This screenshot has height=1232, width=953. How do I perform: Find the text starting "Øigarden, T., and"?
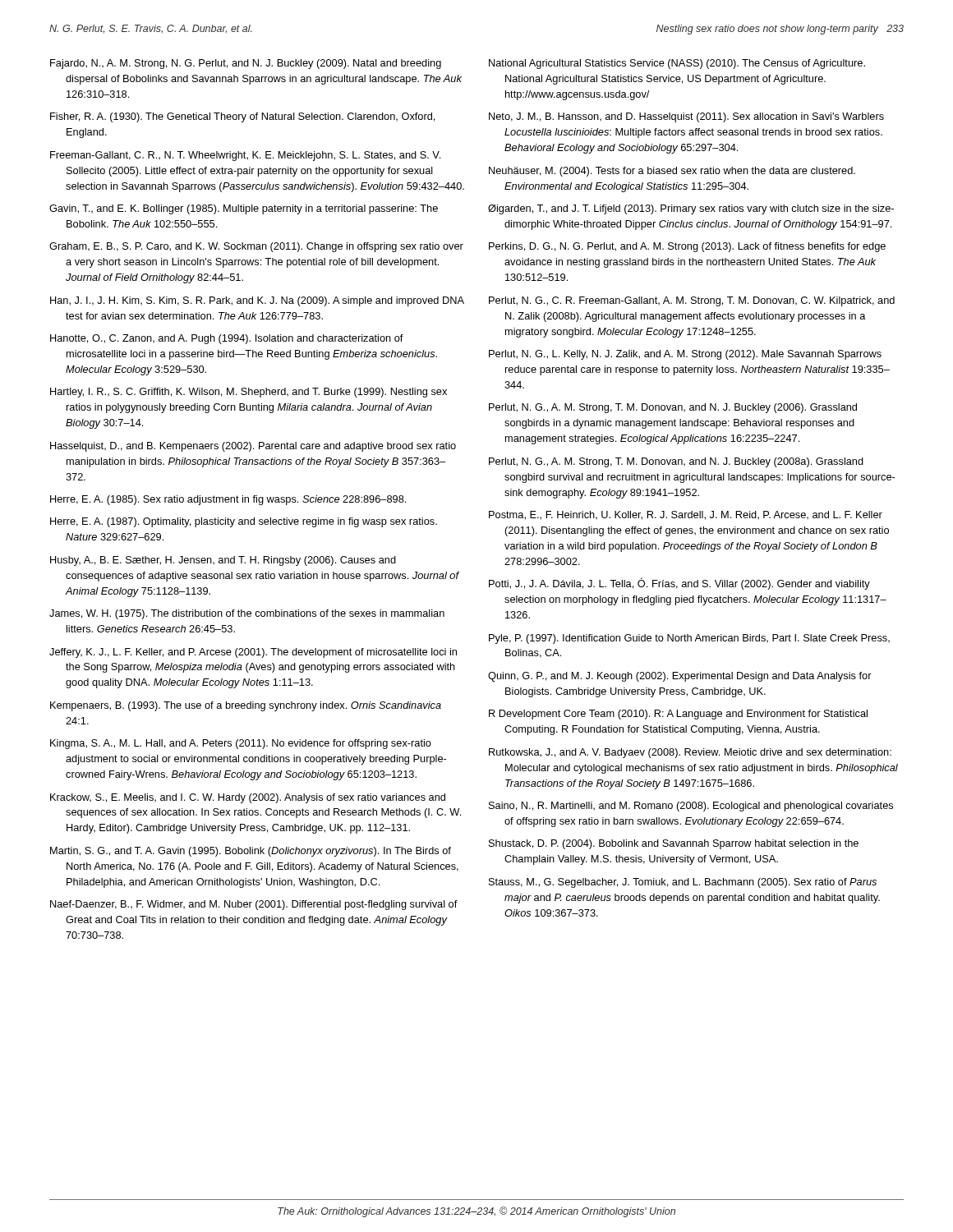[x=691, y=216]
